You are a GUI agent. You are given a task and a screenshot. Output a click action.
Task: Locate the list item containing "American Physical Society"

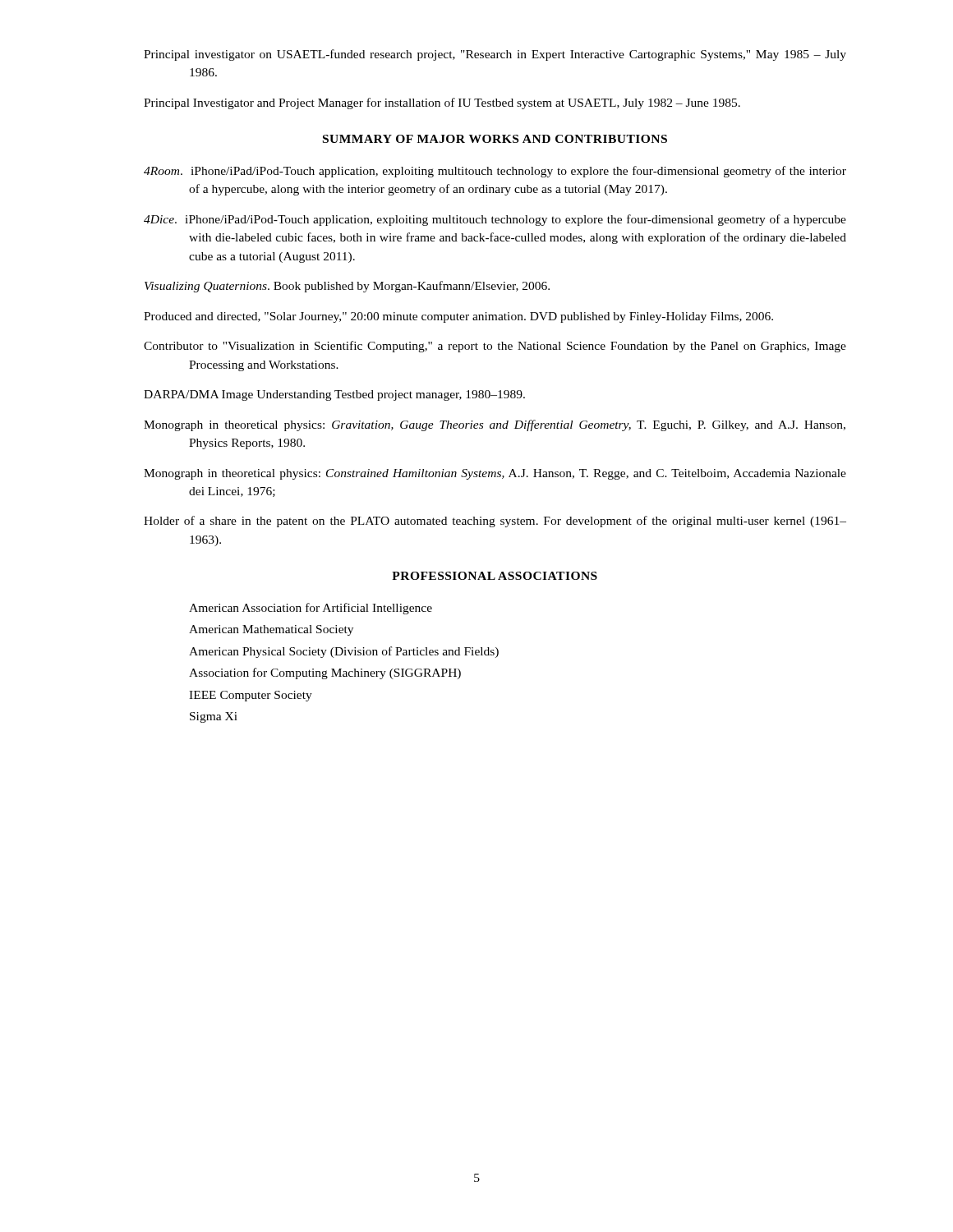[x=344, y=651]
